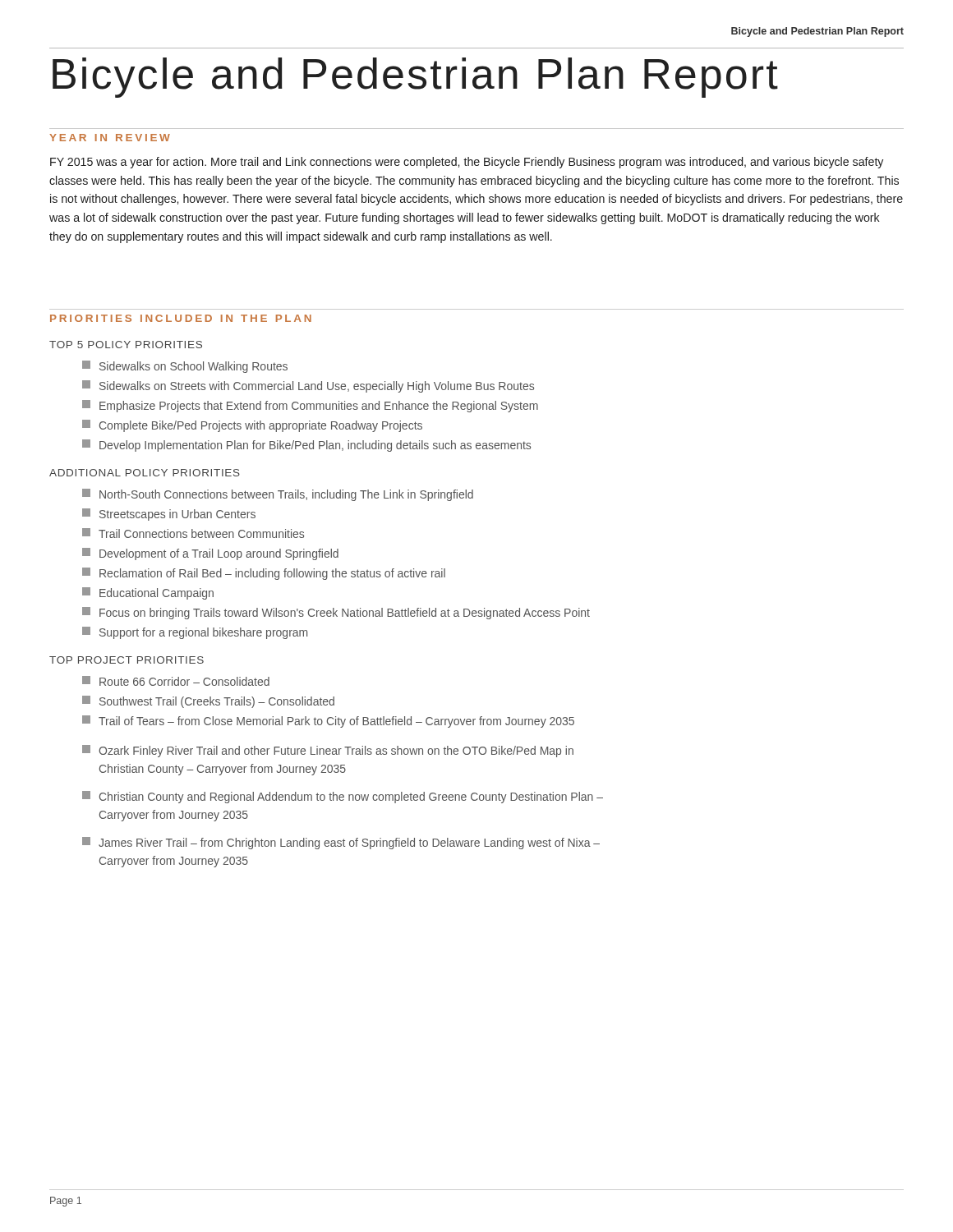The width and height of the screenshot is (953, 1232).
Task: Navigate to the passage starting "Sidewalks on Streets"
Action: tap(493, 387)
